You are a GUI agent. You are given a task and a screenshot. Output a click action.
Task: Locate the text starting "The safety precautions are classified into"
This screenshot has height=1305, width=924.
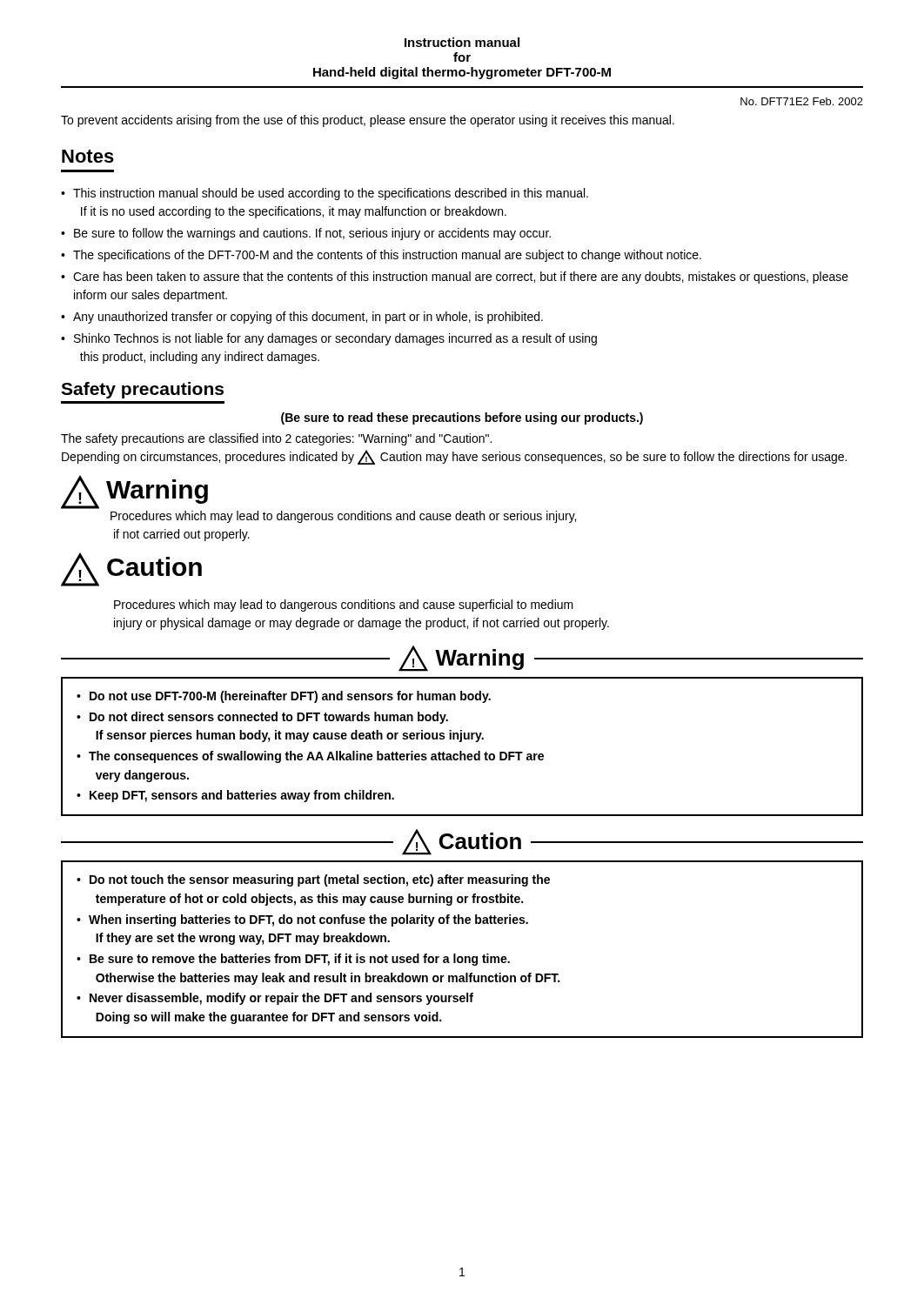pyautogui.click(x=454, y=449)
